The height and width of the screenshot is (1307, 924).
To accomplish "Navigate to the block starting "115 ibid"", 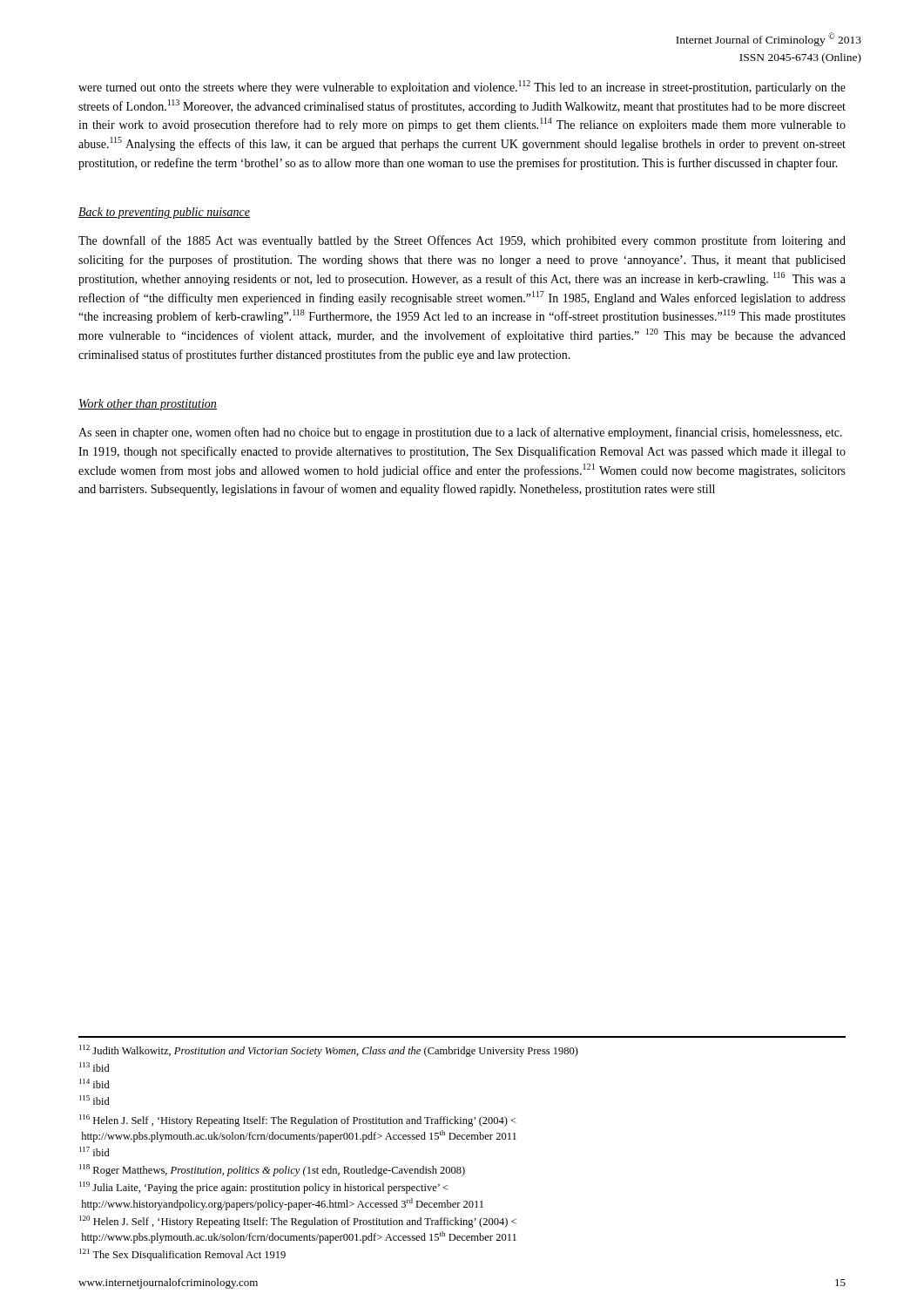I will click(94, 1100).
